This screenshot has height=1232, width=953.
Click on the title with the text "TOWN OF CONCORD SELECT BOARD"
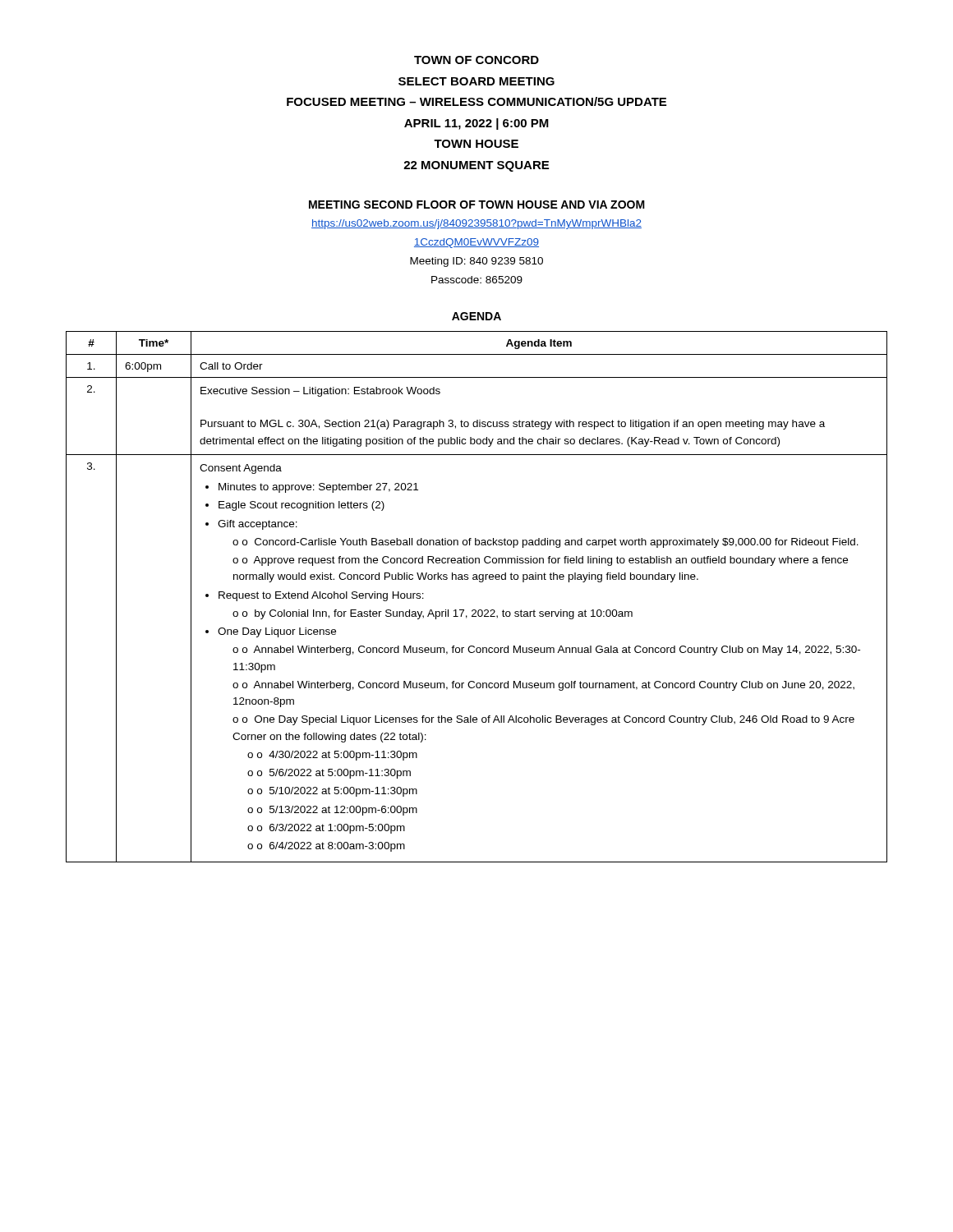[x=476, y=112]
